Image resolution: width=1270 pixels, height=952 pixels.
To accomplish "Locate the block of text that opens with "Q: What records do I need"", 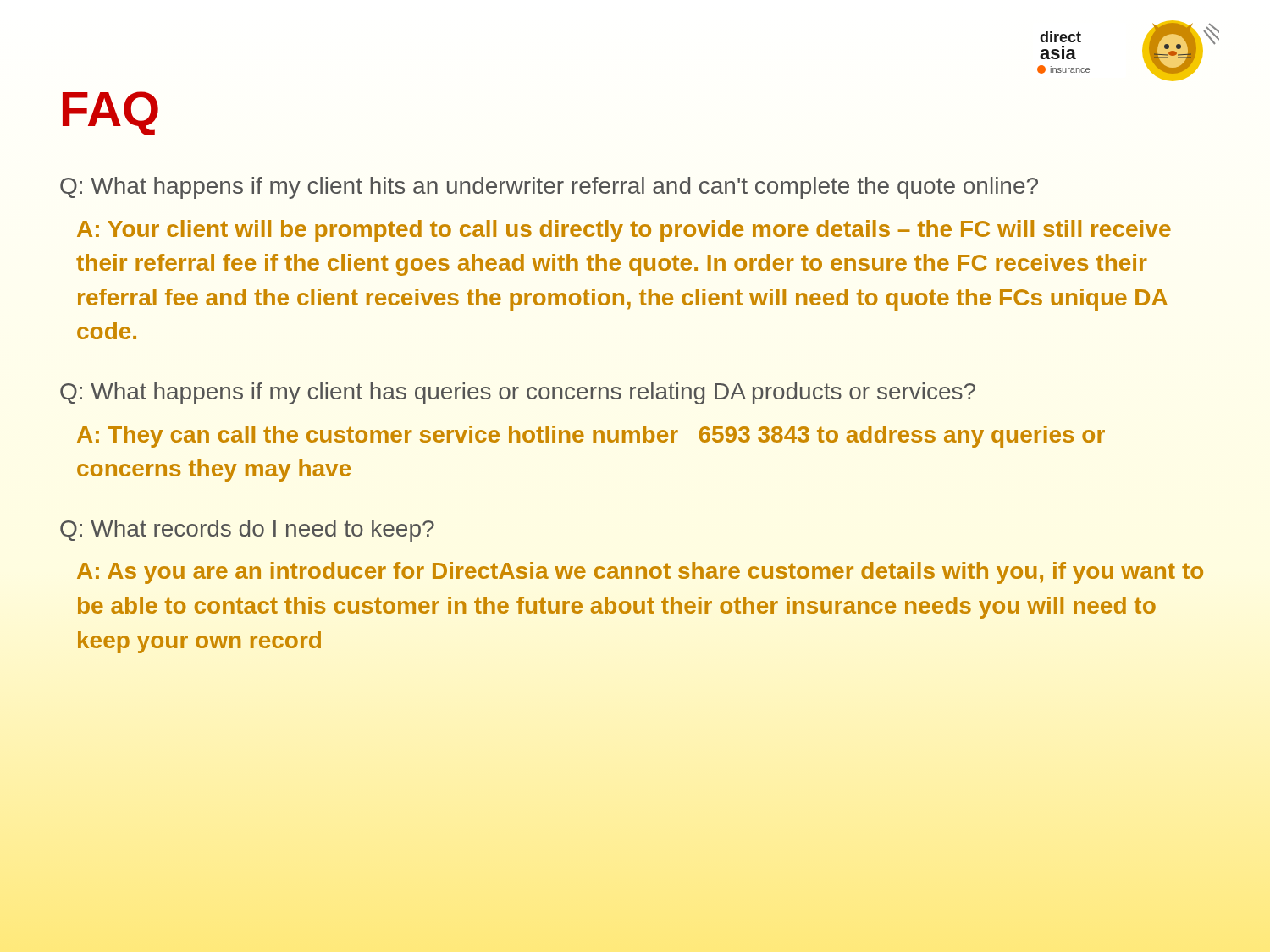I will pos(247,528).
